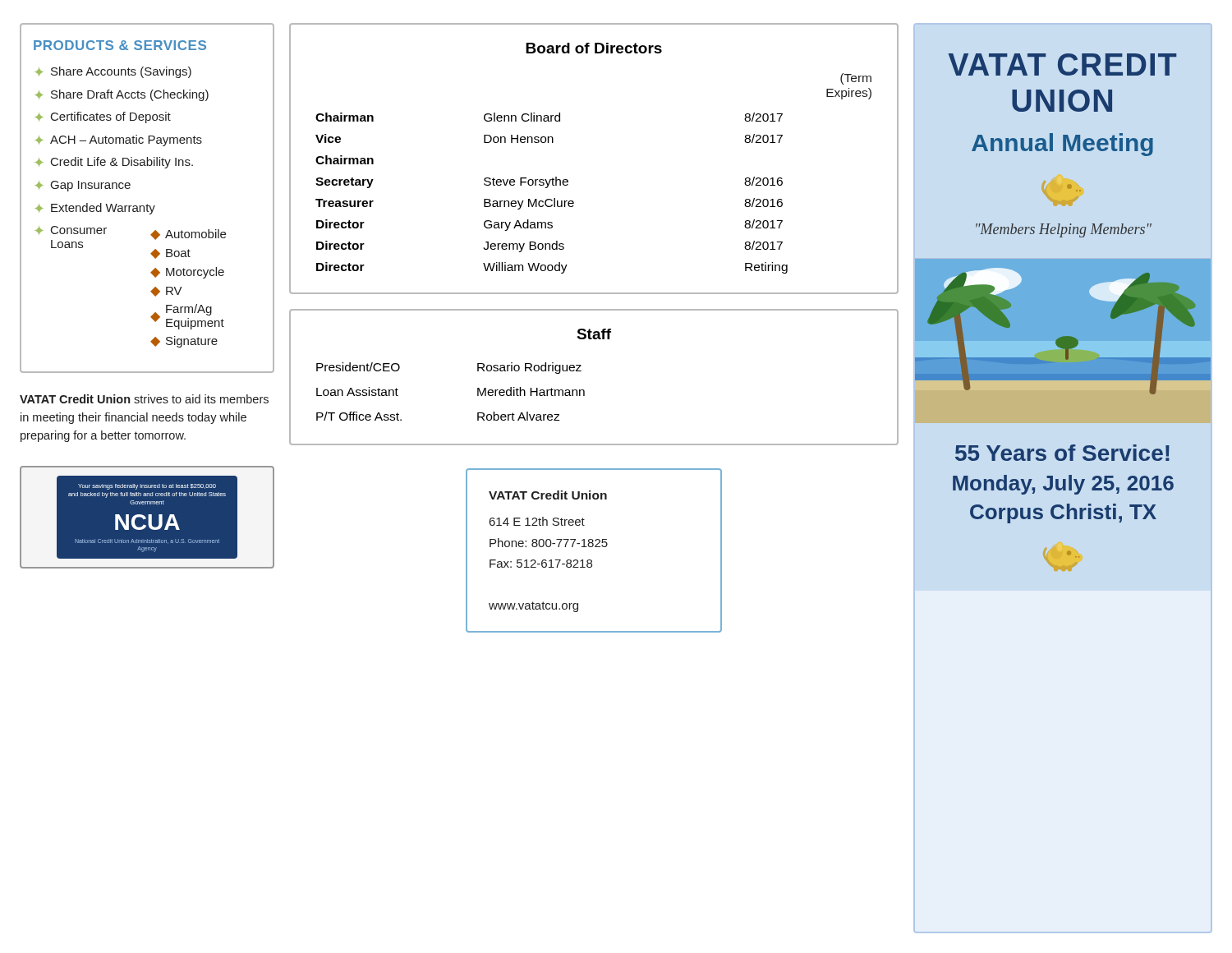Image resolution: width=1232 pixels, height=953 pixels.
Task: Locate the photo
Action: coord(1063,341)
